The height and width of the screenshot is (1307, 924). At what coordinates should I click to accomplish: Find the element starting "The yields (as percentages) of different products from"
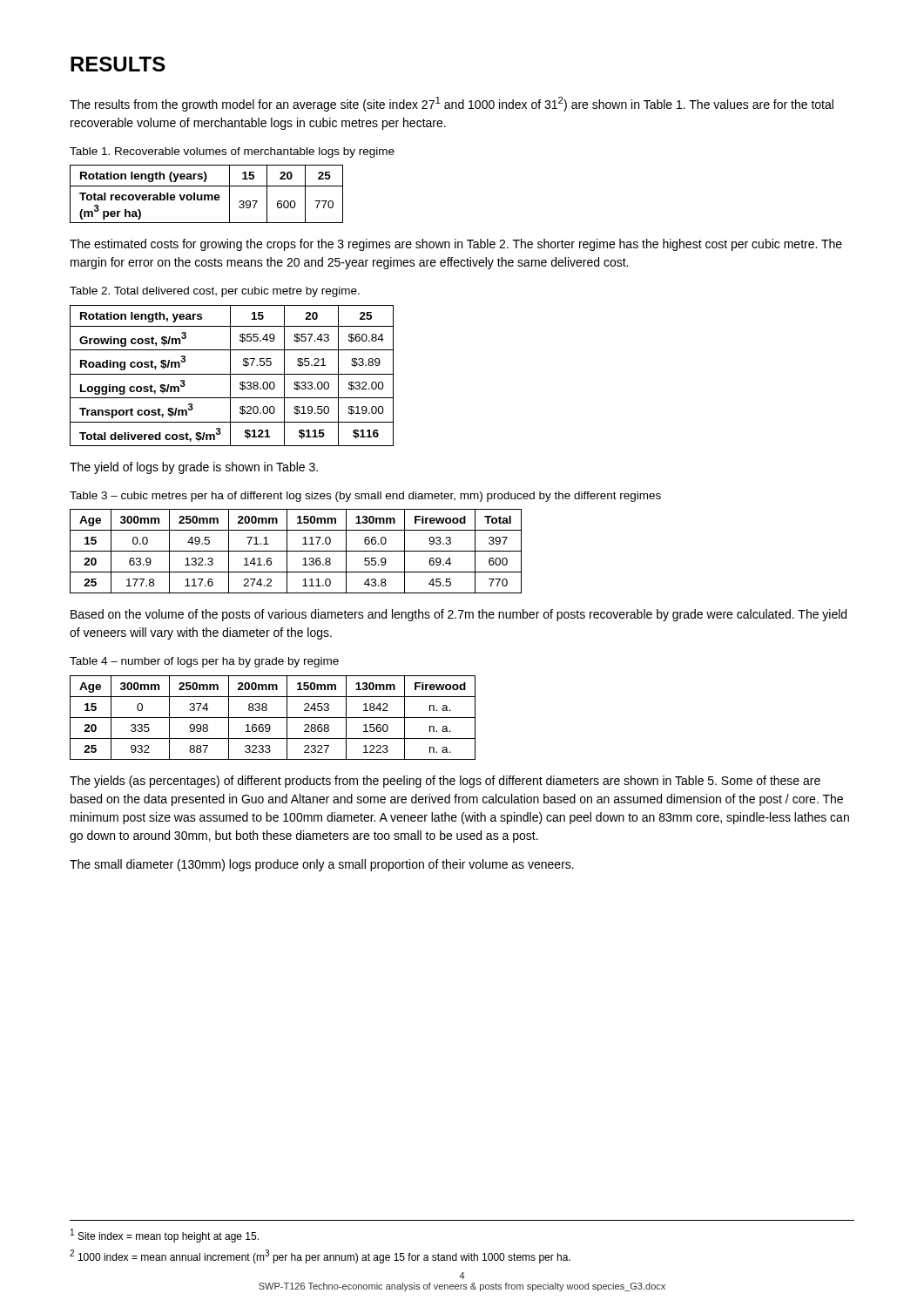[x=462, y=808]
